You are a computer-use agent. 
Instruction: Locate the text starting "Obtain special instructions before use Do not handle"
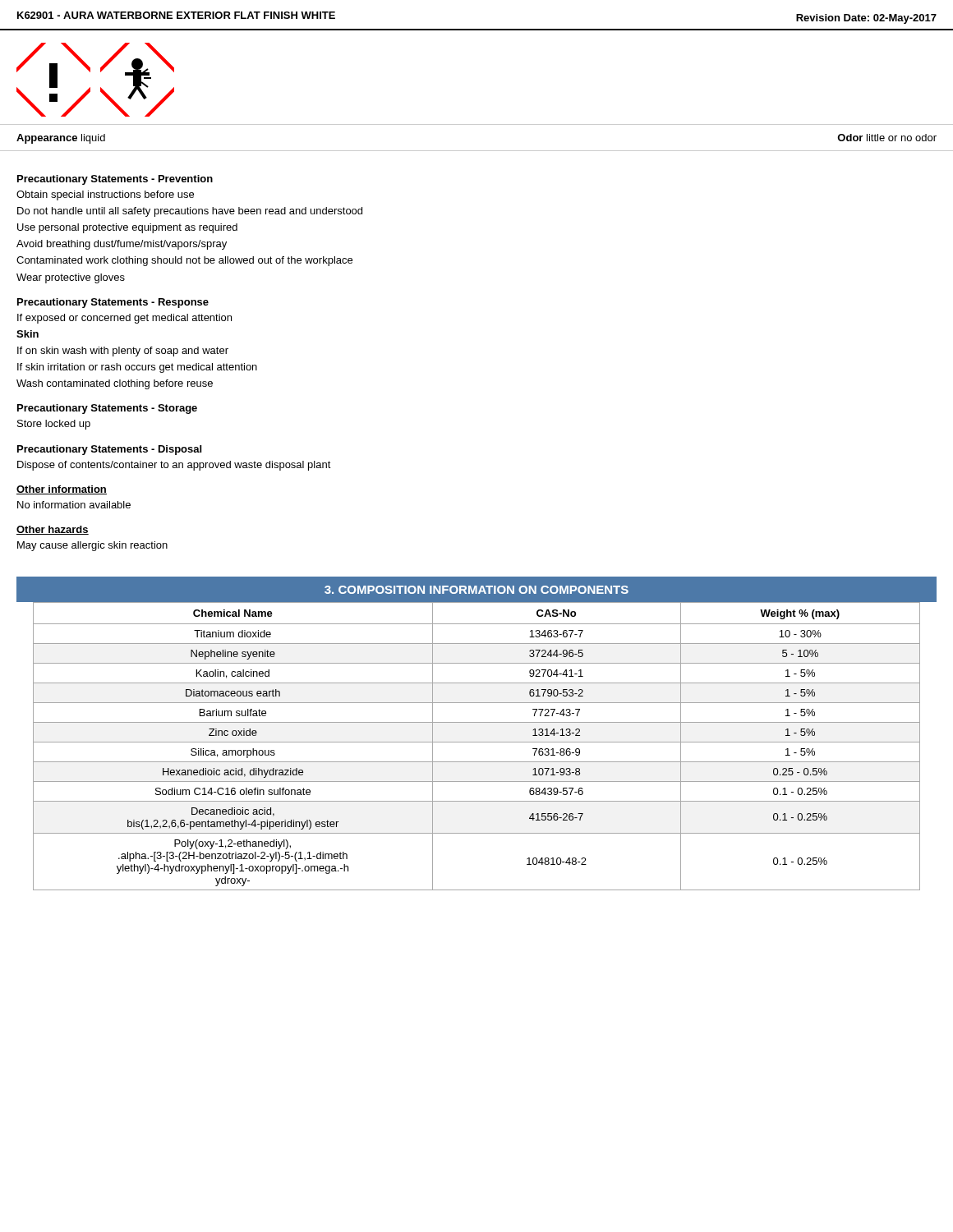190,235
